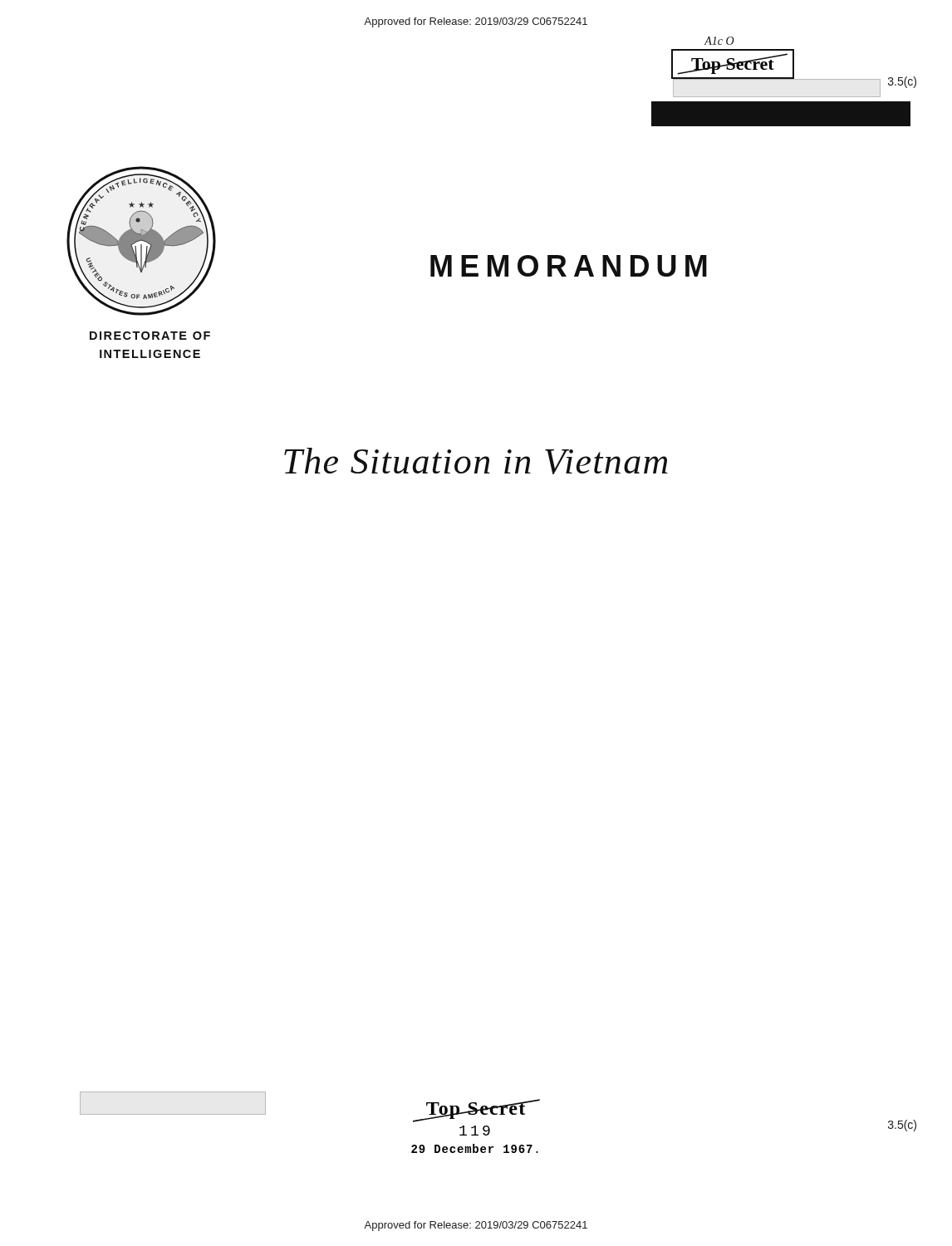
Task: Locate the element starting "DIRECTORATE OFINTELLIGENCE"
Action: point(150,345)
